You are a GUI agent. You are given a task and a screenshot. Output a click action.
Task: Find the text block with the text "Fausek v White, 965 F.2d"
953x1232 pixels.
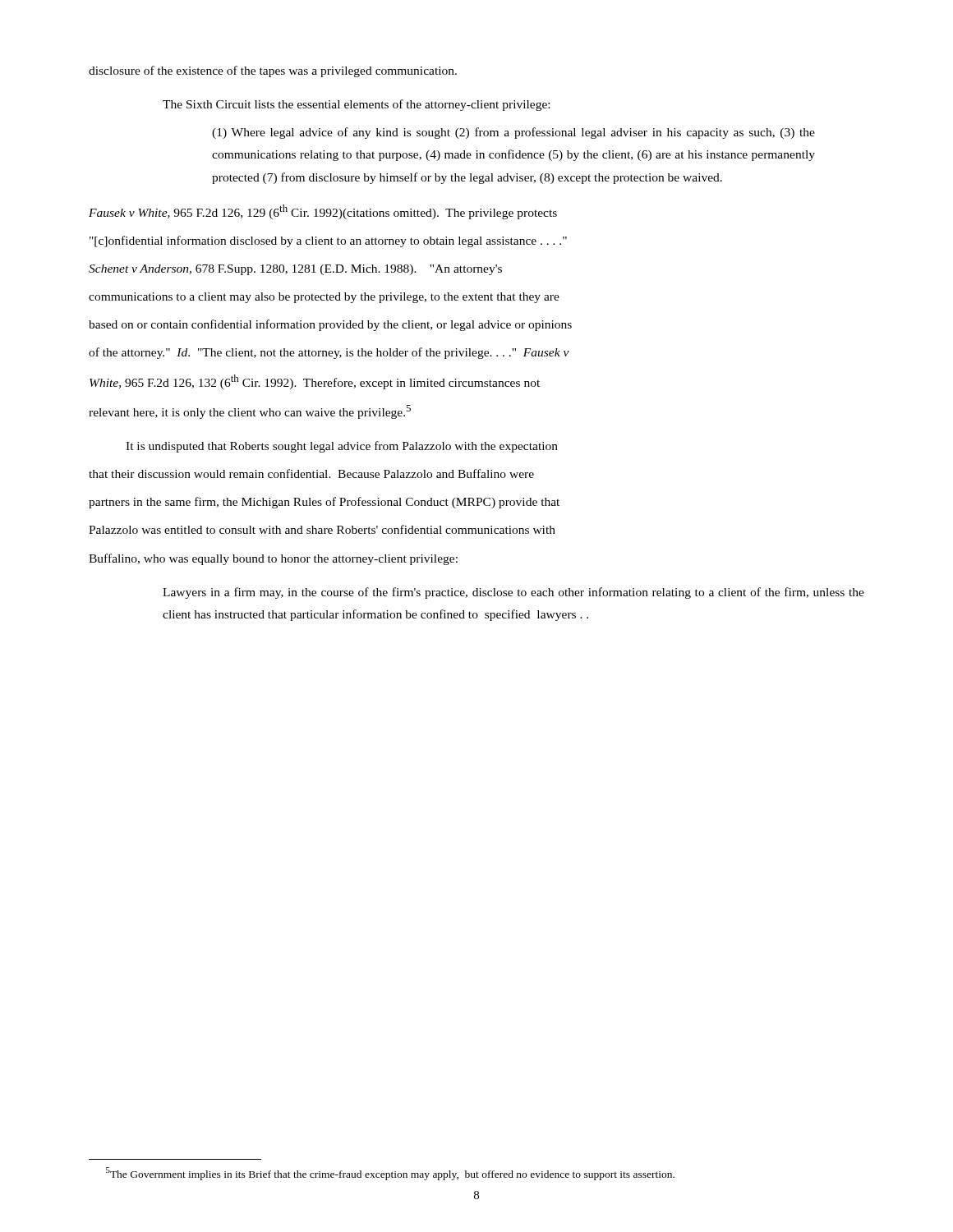point(323,210)
